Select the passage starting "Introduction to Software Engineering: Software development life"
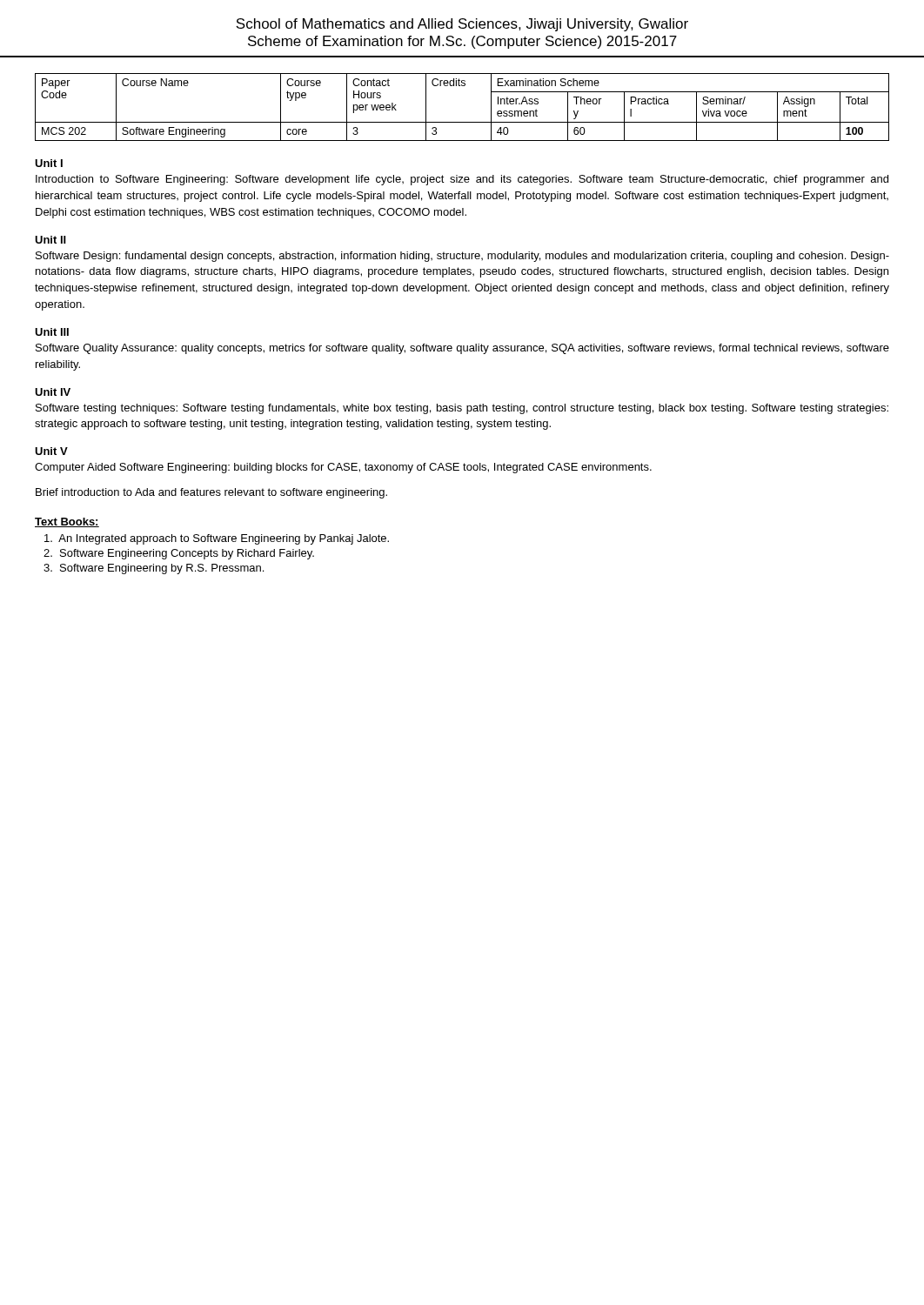Viewport: 924px width, 1305px height. click(x=462, y=195)
